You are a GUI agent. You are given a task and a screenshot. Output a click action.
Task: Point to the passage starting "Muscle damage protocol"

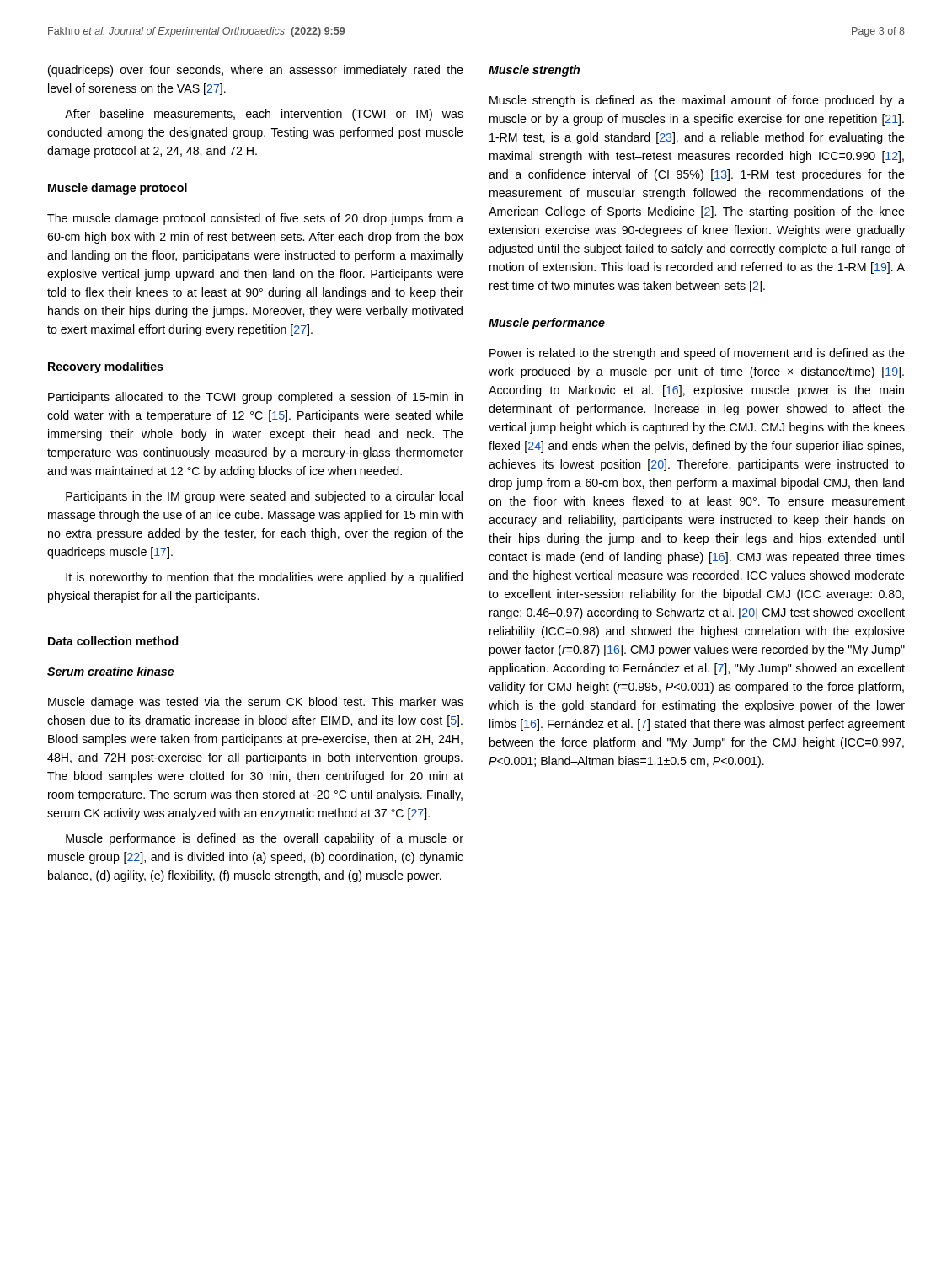pyautogui.click(x=118, y=189)
